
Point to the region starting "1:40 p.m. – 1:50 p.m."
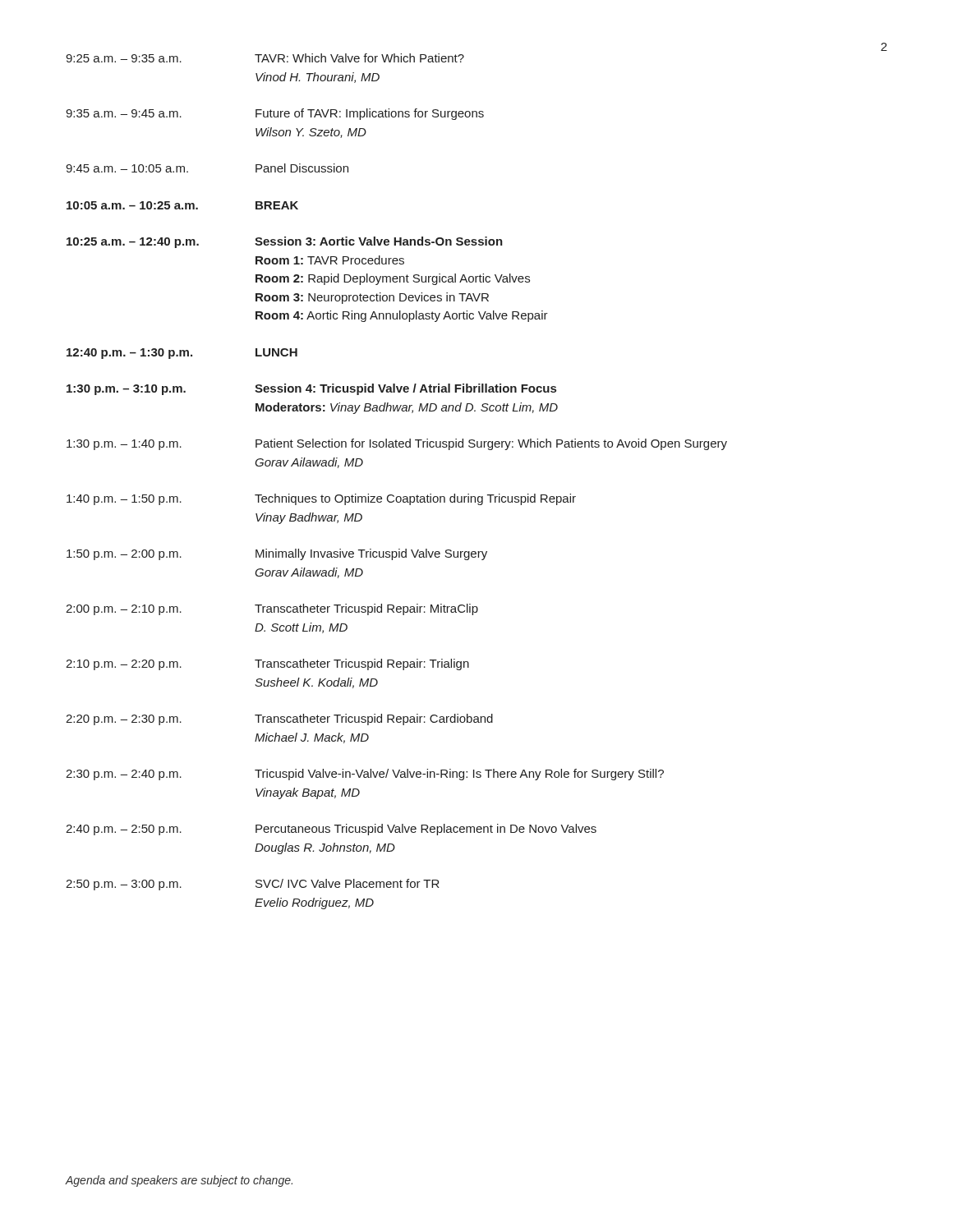coord(476,508)
